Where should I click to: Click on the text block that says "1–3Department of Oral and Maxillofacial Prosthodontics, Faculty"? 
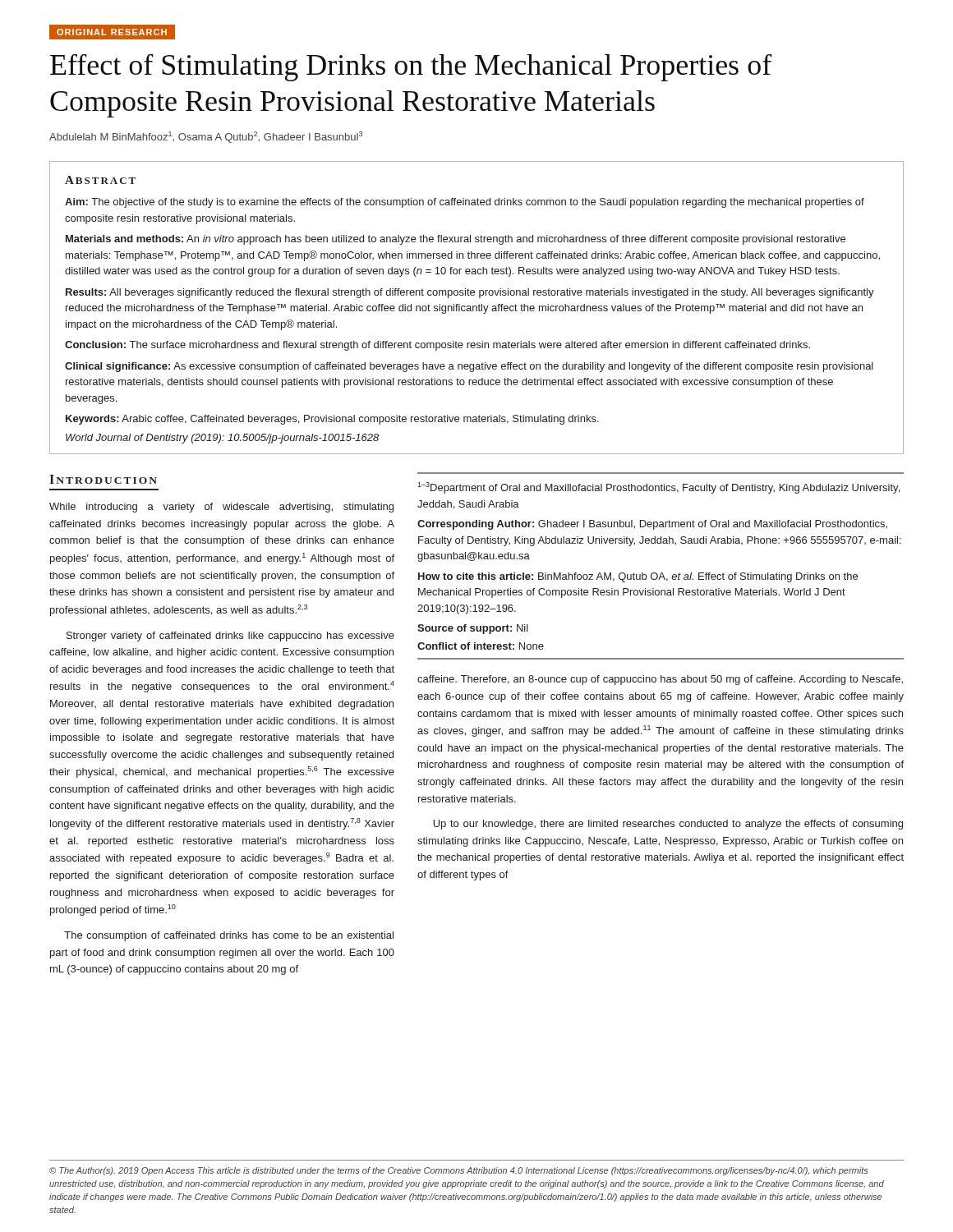659,495
